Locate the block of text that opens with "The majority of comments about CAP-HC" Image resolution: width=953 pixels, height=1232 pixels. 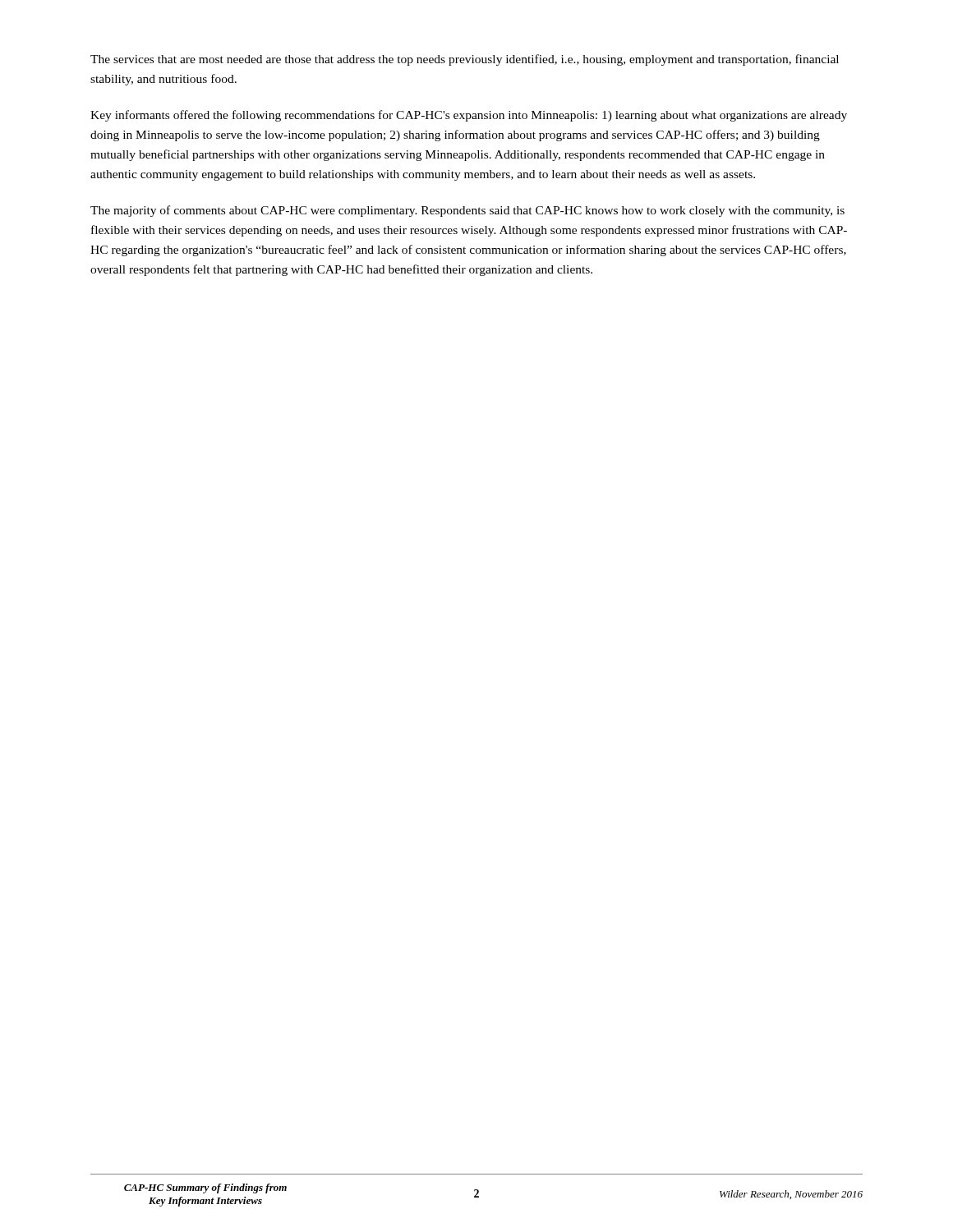pyautogui.click(x=469, y=240)
